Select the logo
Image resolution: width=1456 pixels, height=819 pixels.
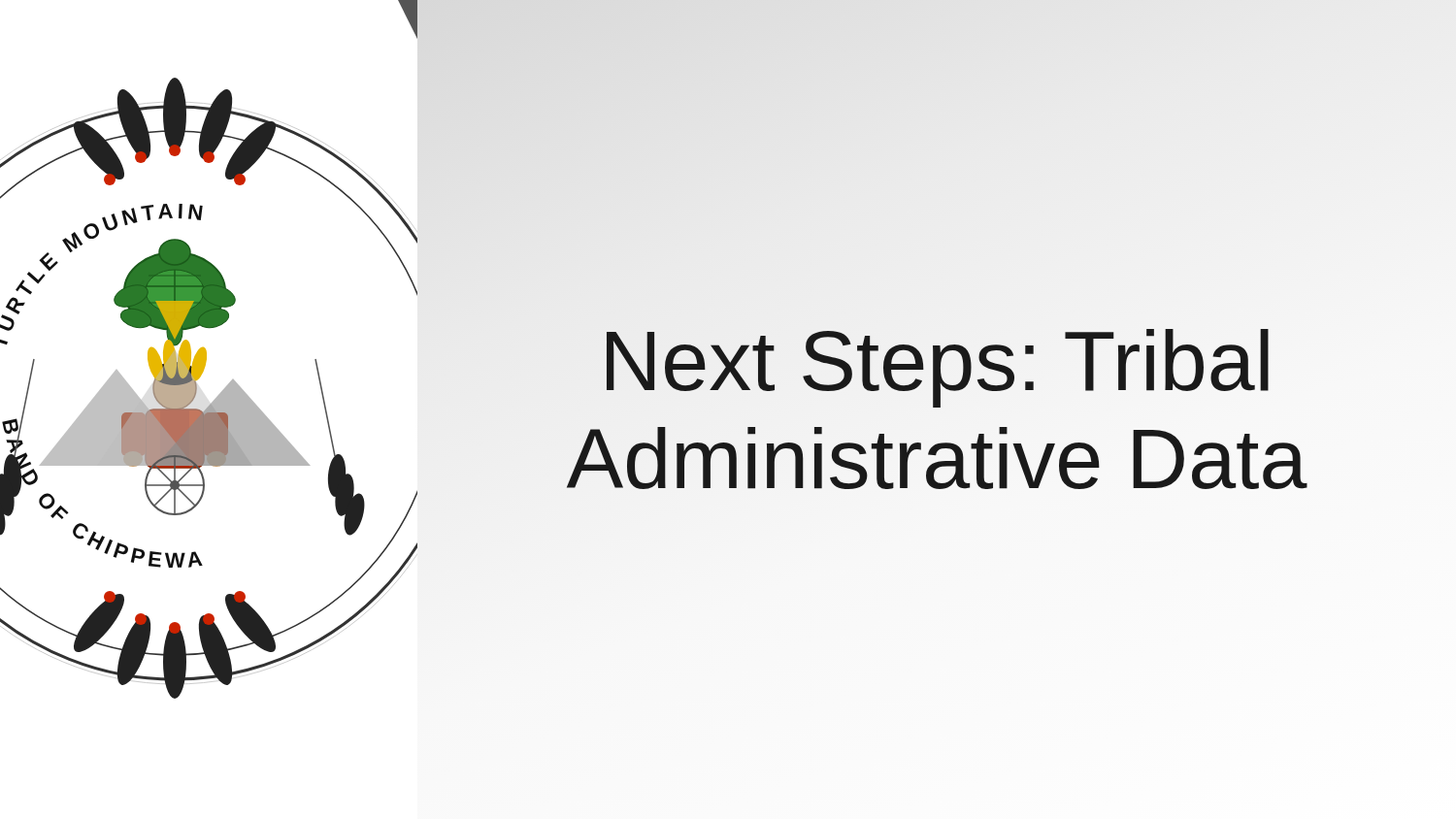[223, 410]
